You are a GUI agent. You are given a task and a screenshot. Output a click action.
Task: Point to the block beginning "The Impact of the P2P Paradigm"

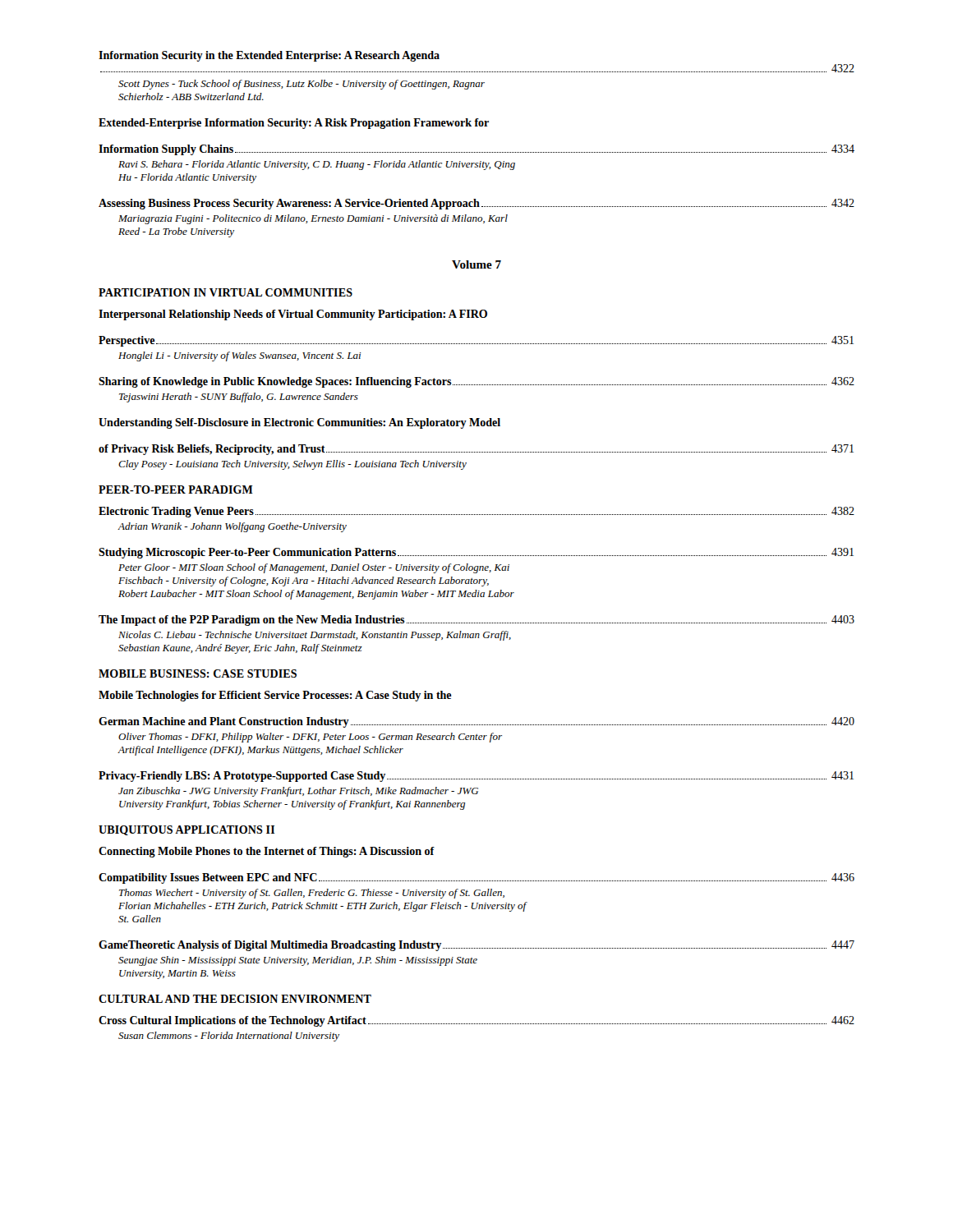(476, 634)
